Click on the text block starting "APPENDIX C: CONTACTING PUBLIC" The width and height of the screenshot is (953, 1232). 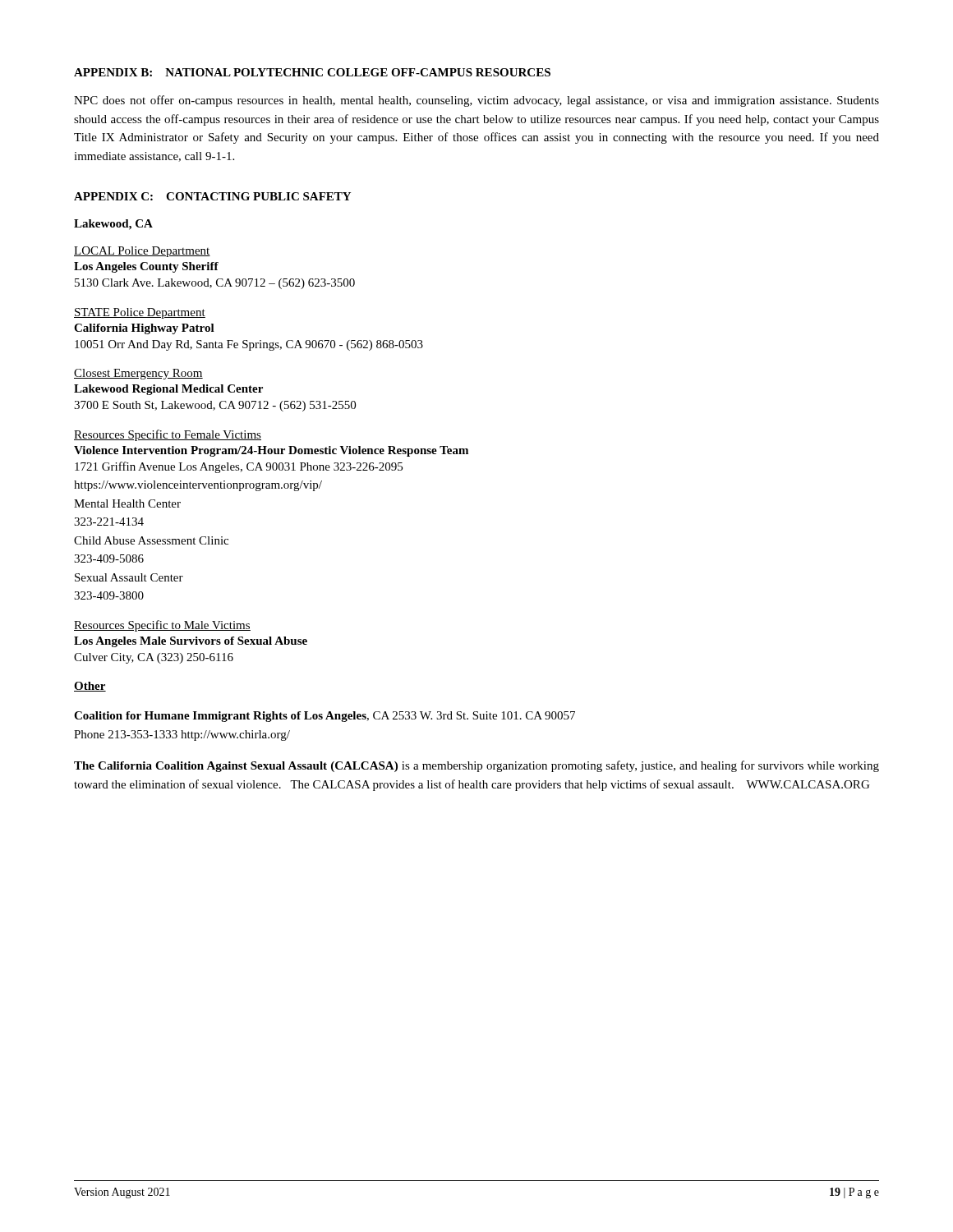(x=213, y=196)
